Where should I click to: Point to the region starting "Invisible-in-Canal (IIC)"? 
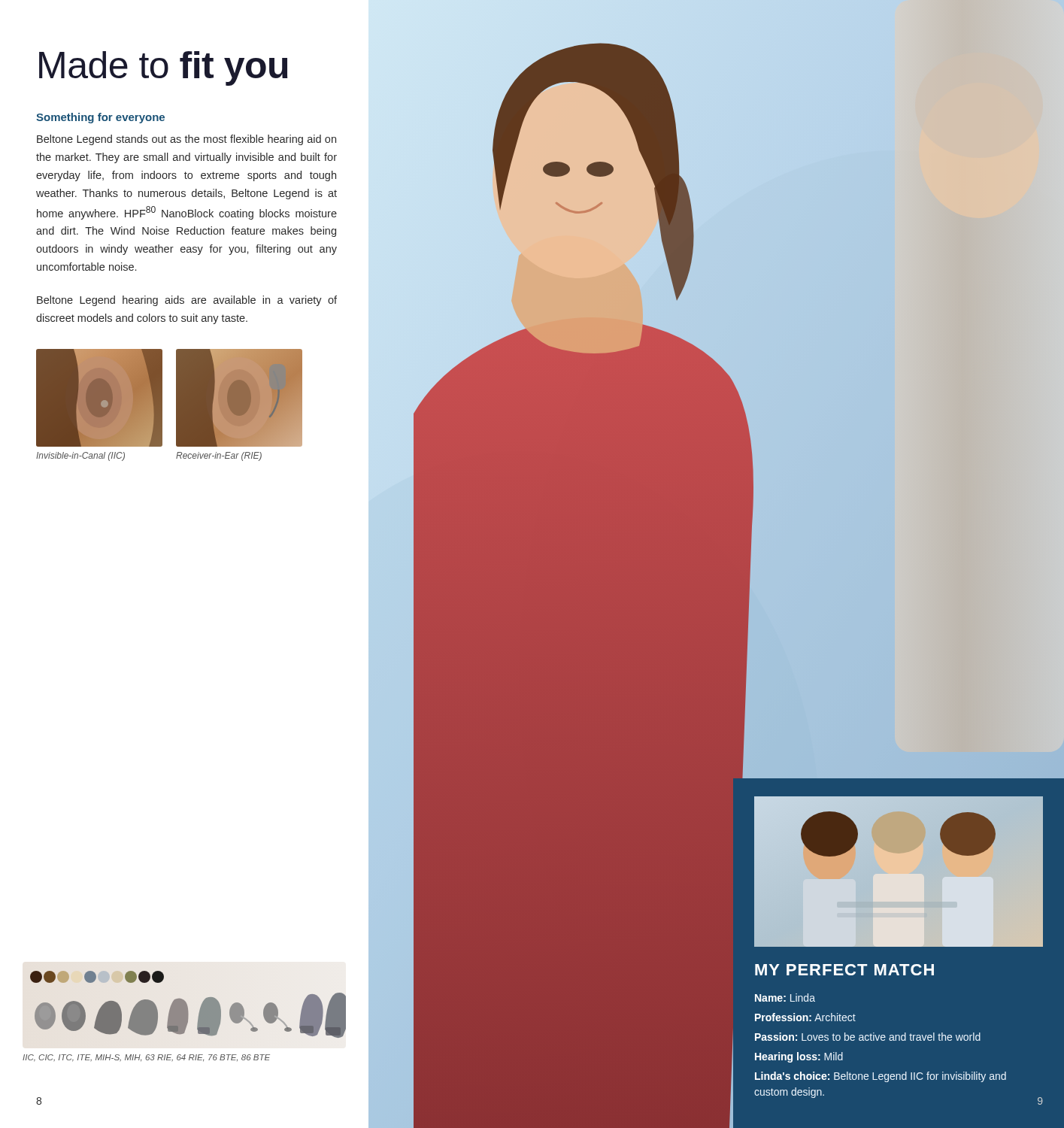click(81, 456)
